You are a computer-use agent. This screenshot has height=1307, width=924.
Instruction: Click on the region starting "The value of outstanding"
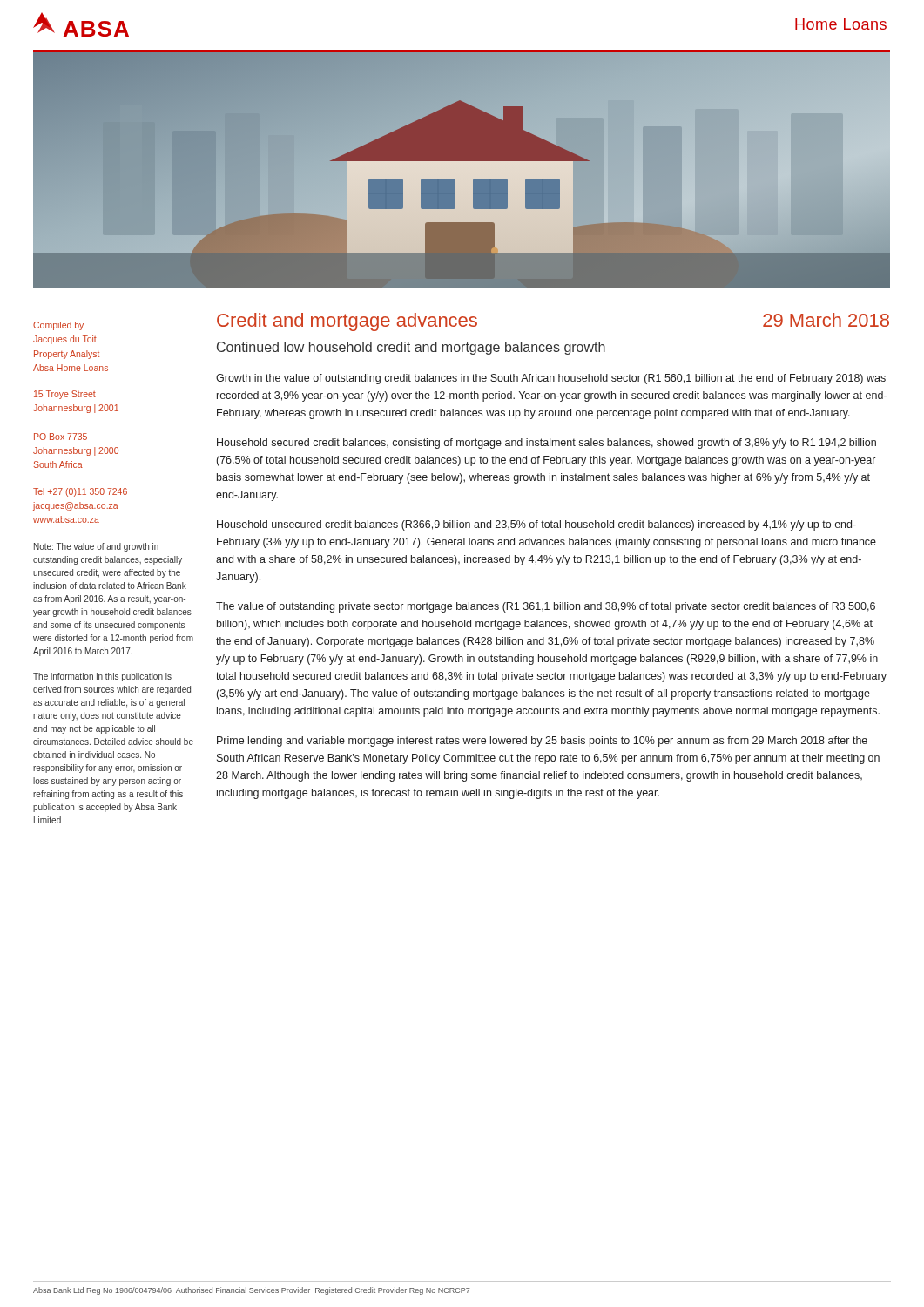click(551, 659)
